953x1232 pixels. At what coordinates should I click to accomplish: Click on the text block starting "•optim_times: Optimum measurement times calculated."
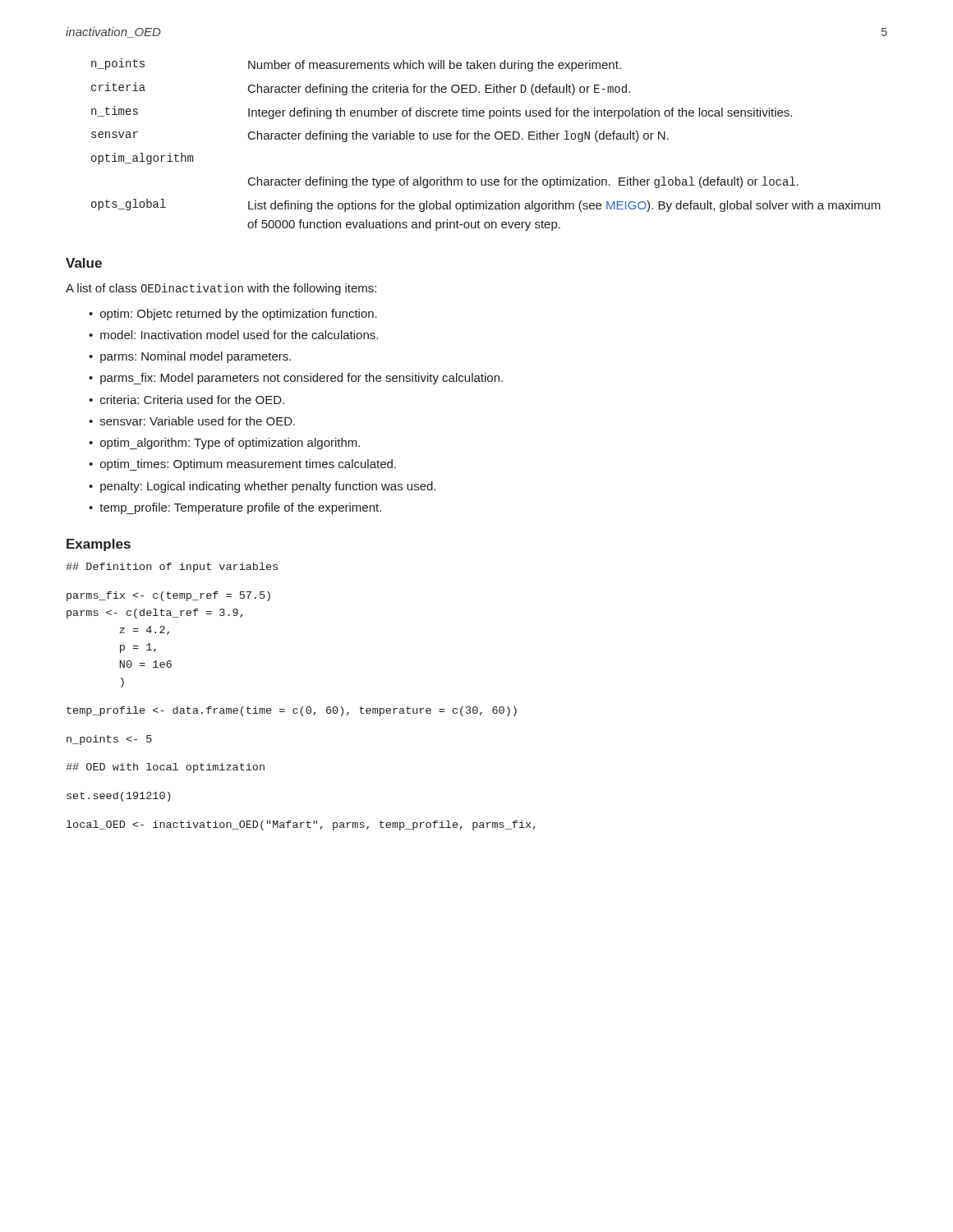tap(243, 464)
